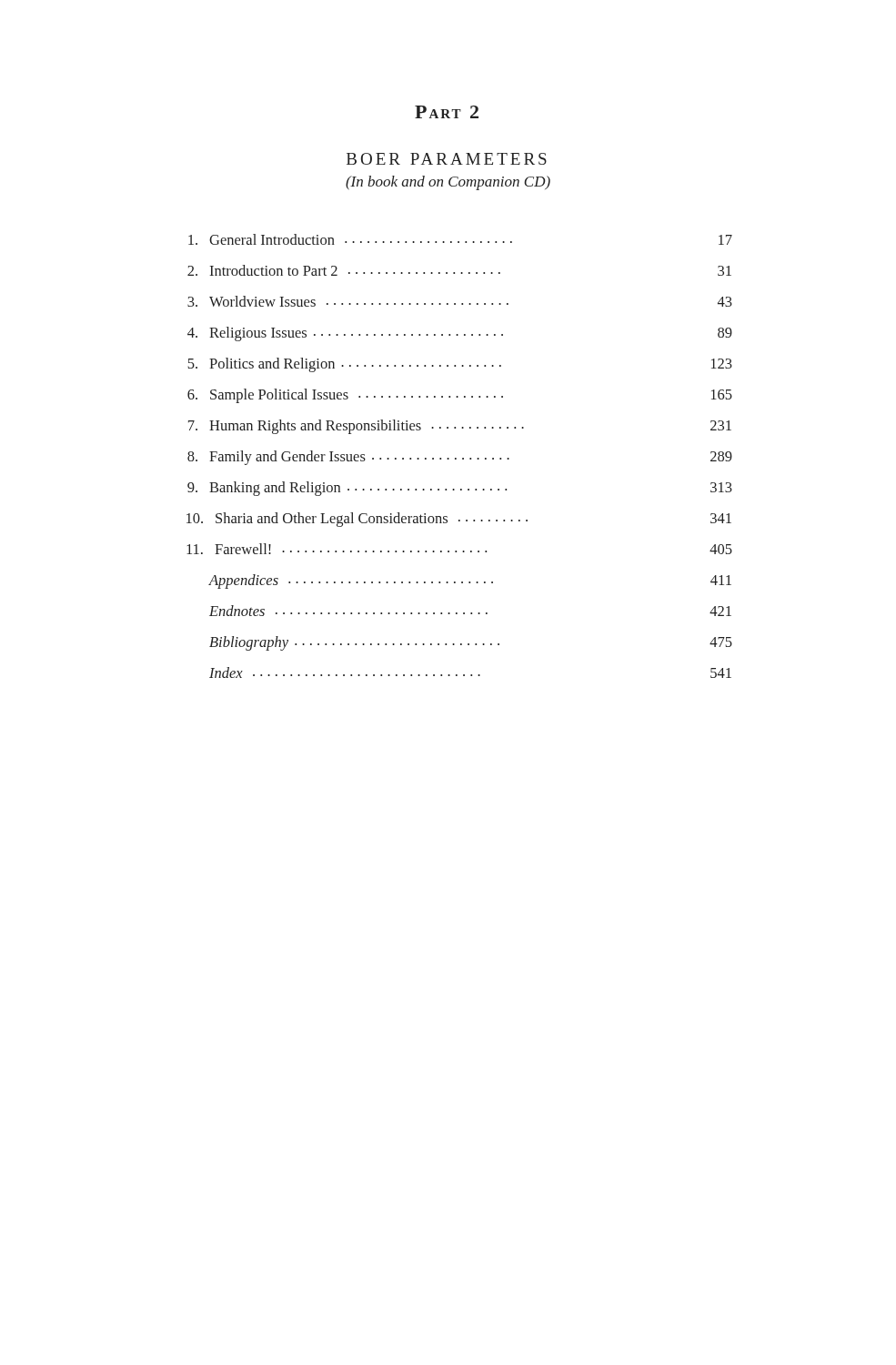
Task: Click on the region starting "7. Human Rights and Responsibilities ."
Action: [448, 426]
